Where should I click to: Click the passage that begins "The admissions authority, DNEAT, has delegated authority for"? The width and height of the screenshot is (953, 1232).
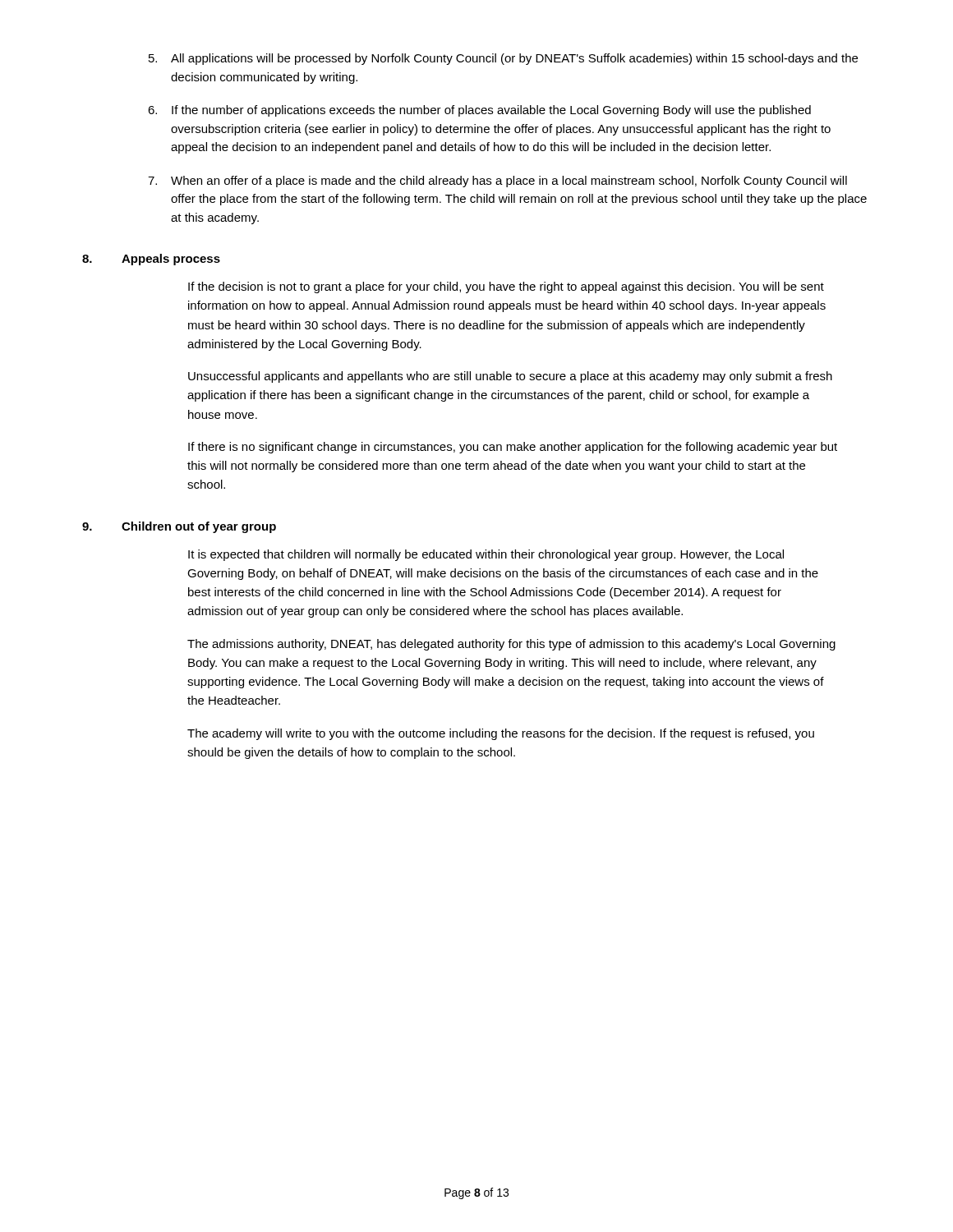pyautogui.click(x=512, y=672)
